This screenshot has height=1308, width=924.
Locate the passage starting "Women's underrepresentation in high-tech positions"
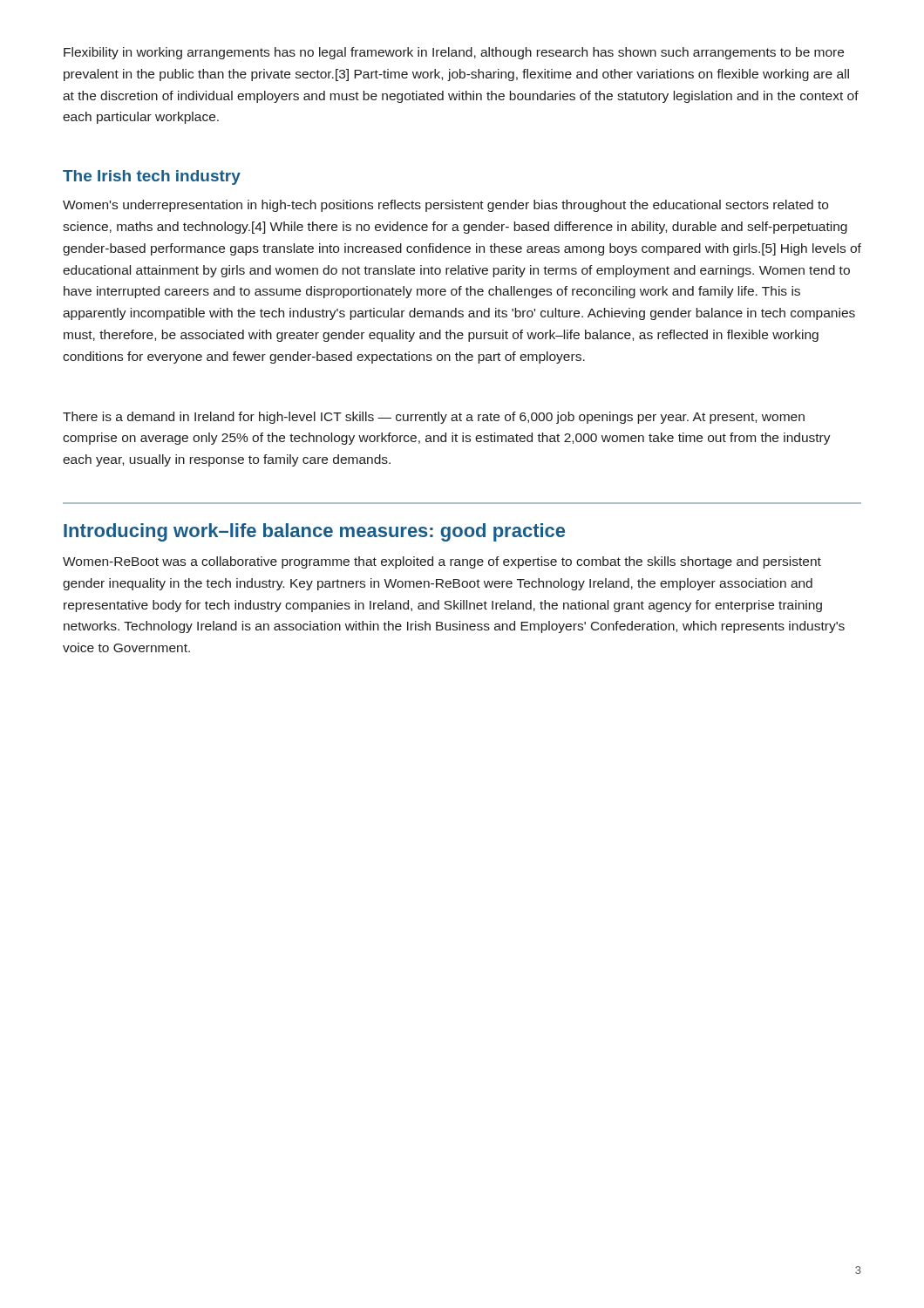tap(462, 280)
